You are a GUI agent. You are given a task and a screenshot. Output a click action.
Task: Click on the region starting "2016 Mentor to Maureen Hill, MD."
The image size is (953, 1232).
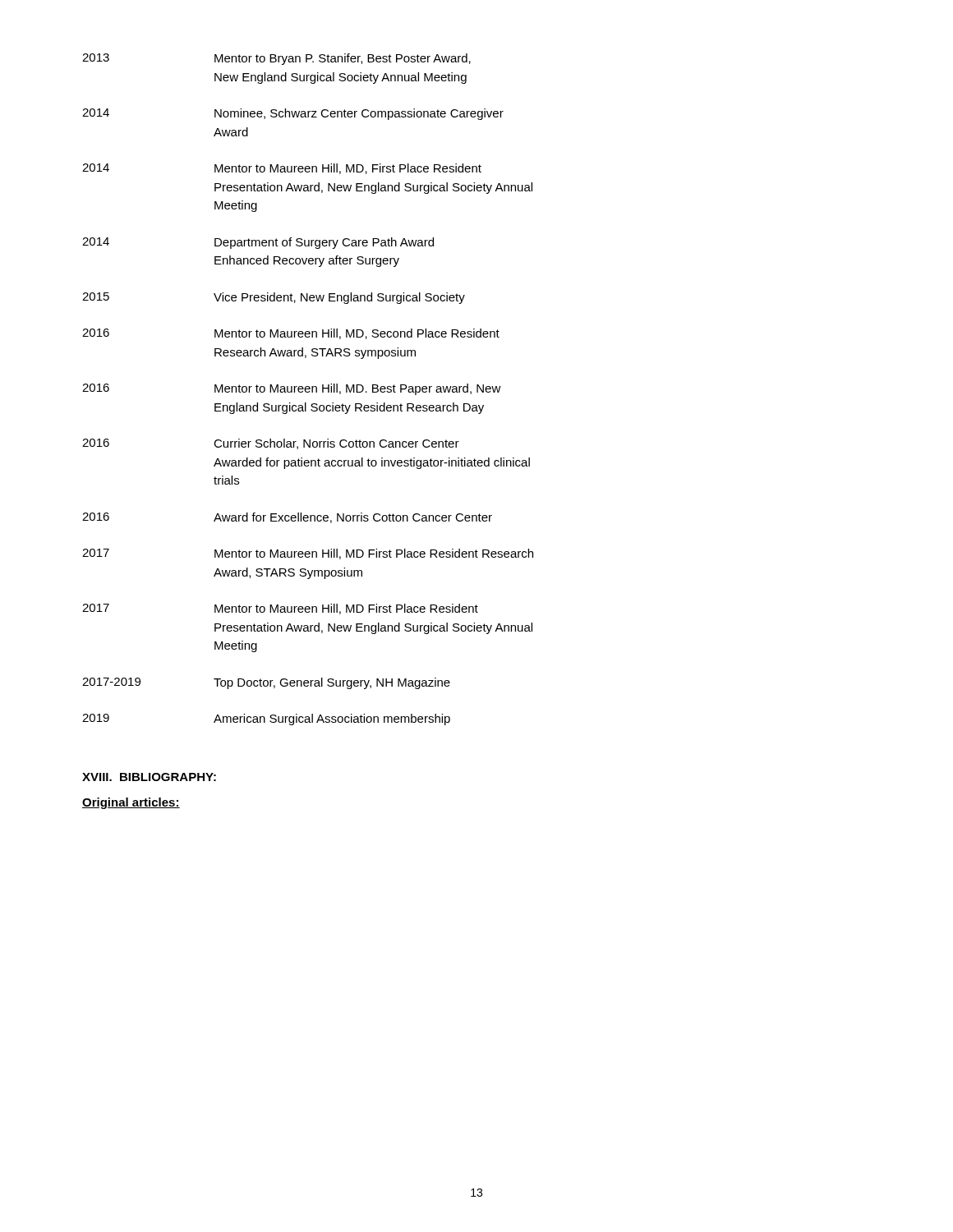[x=476, y=398]
